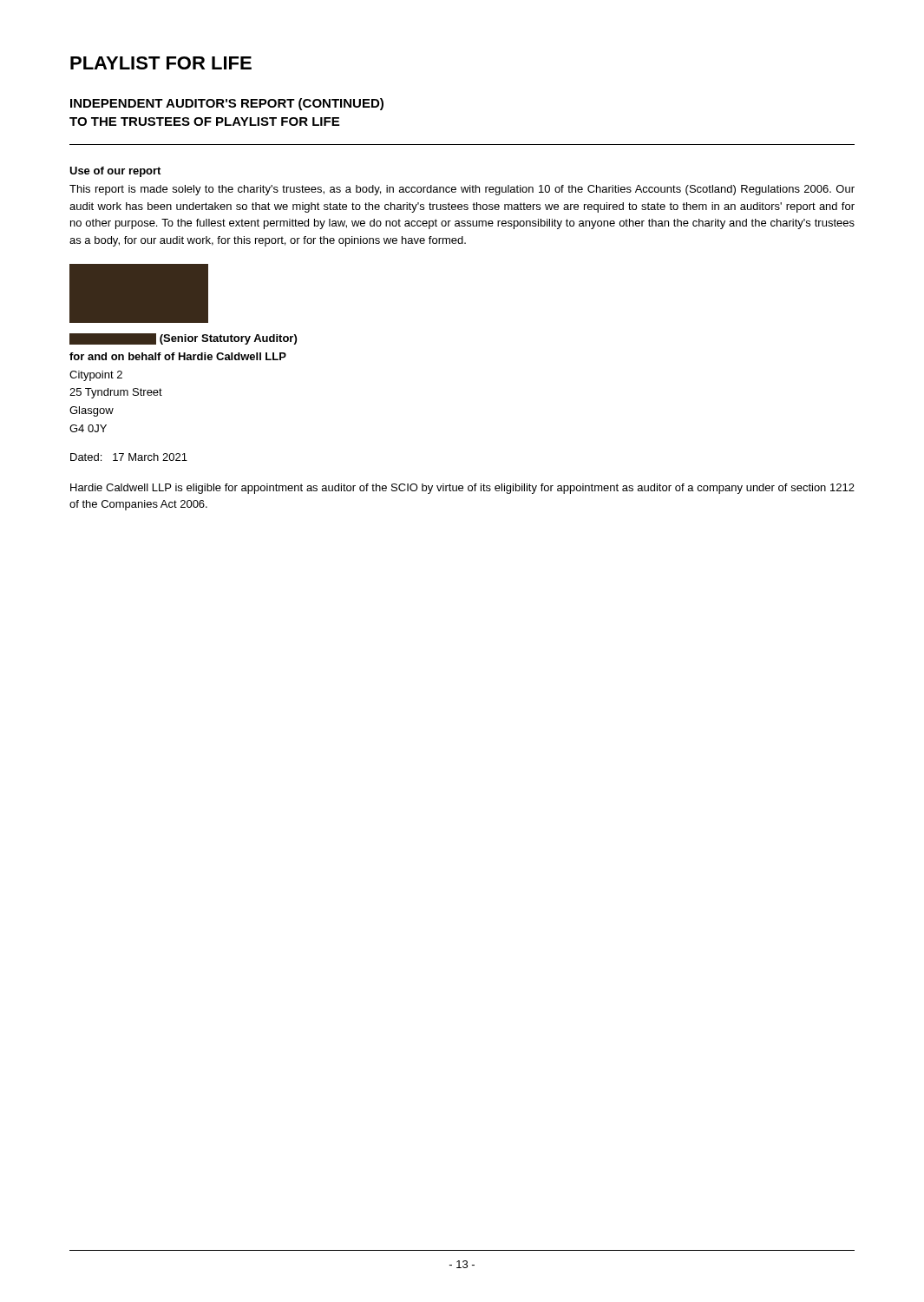Find the section header that reads "INDEPENDENT AUDITOR'S REPORT (CONTINUED) TO THE"
This screenshot has width=924, height=1302.
[227, 104]
